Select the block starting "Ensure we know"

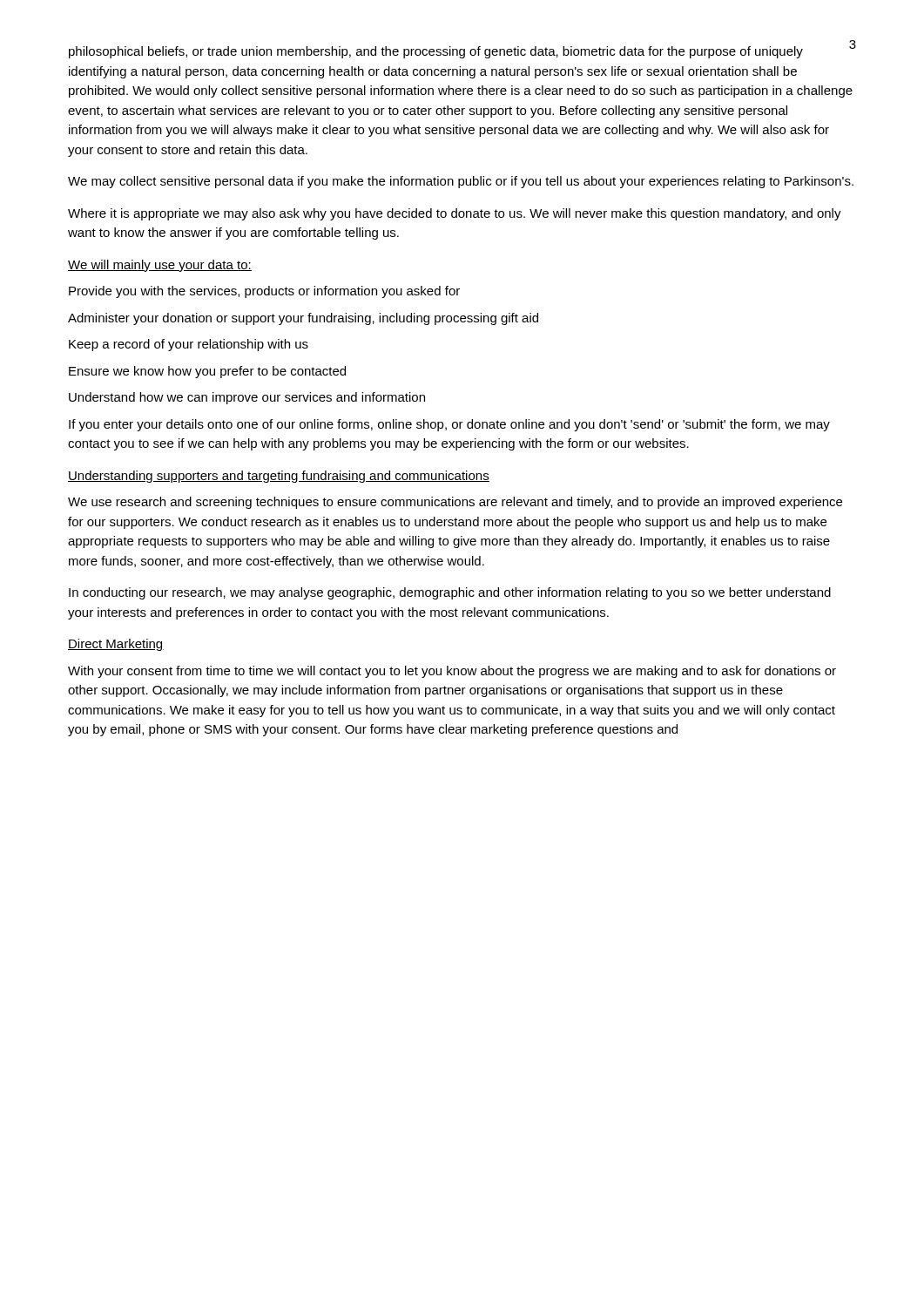pos(207,372)
